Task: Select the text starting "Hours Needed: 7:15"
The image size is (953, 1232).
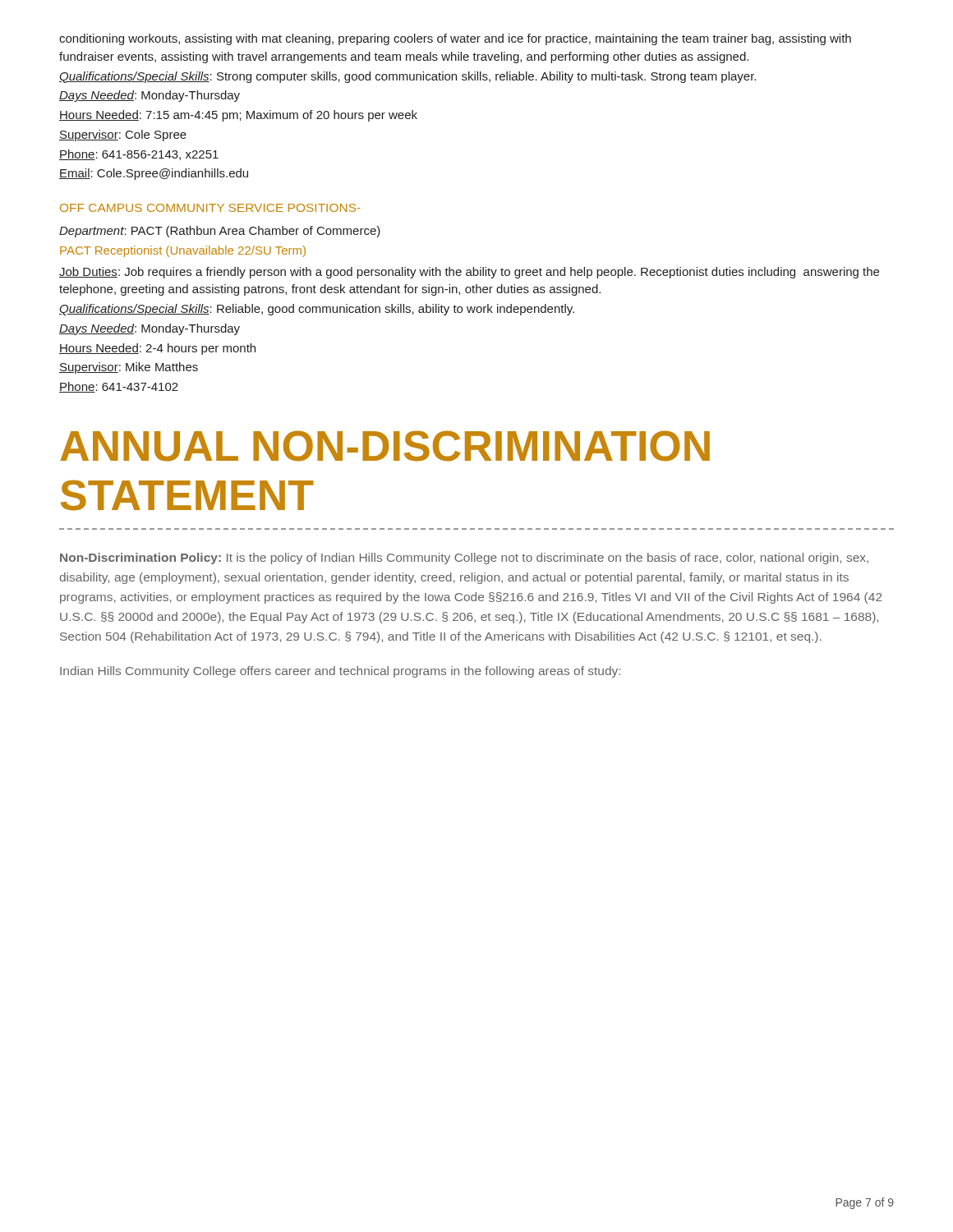Action: tap(238, 115)
